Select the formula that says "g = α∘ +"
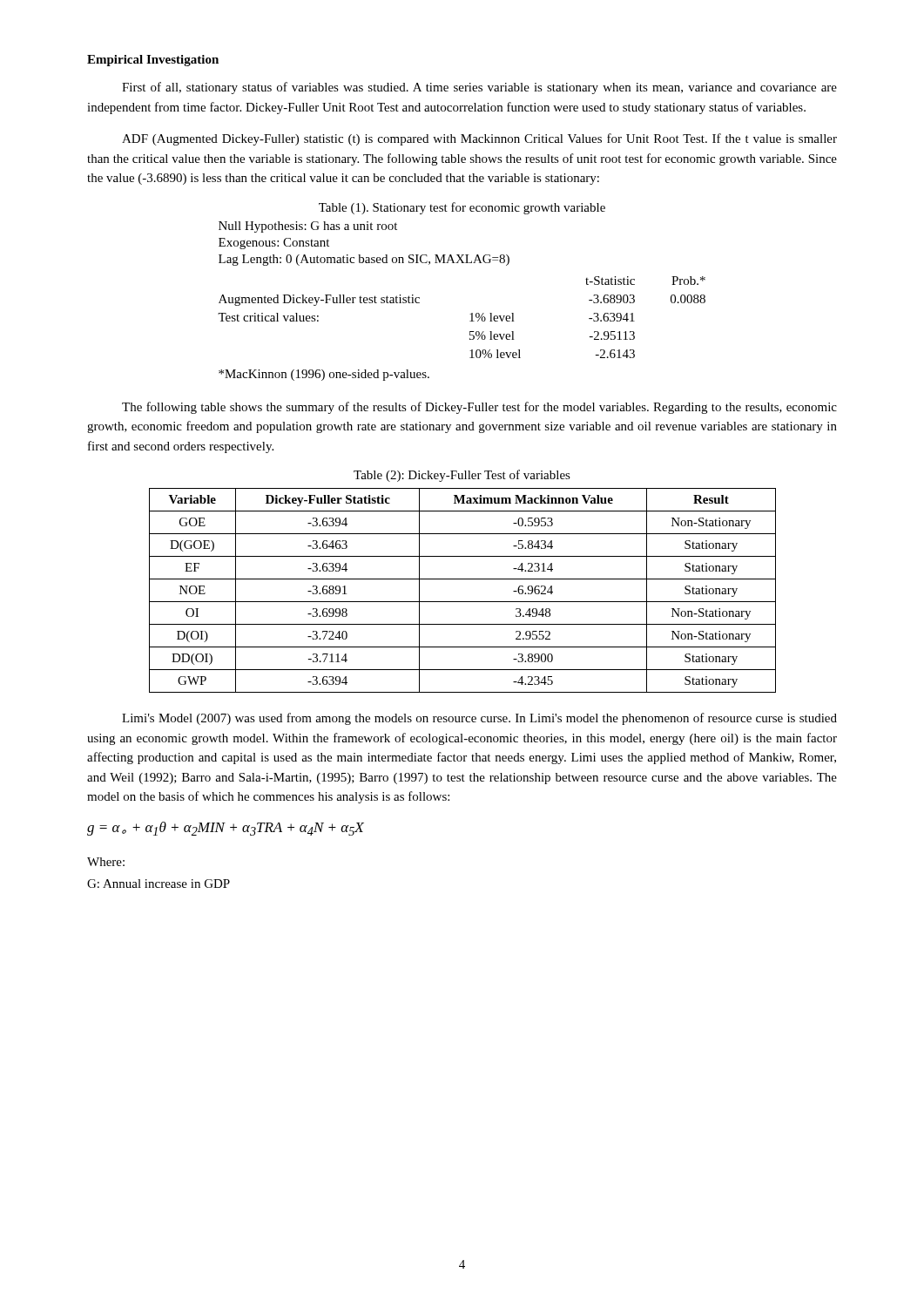 (x=225, y=828)
